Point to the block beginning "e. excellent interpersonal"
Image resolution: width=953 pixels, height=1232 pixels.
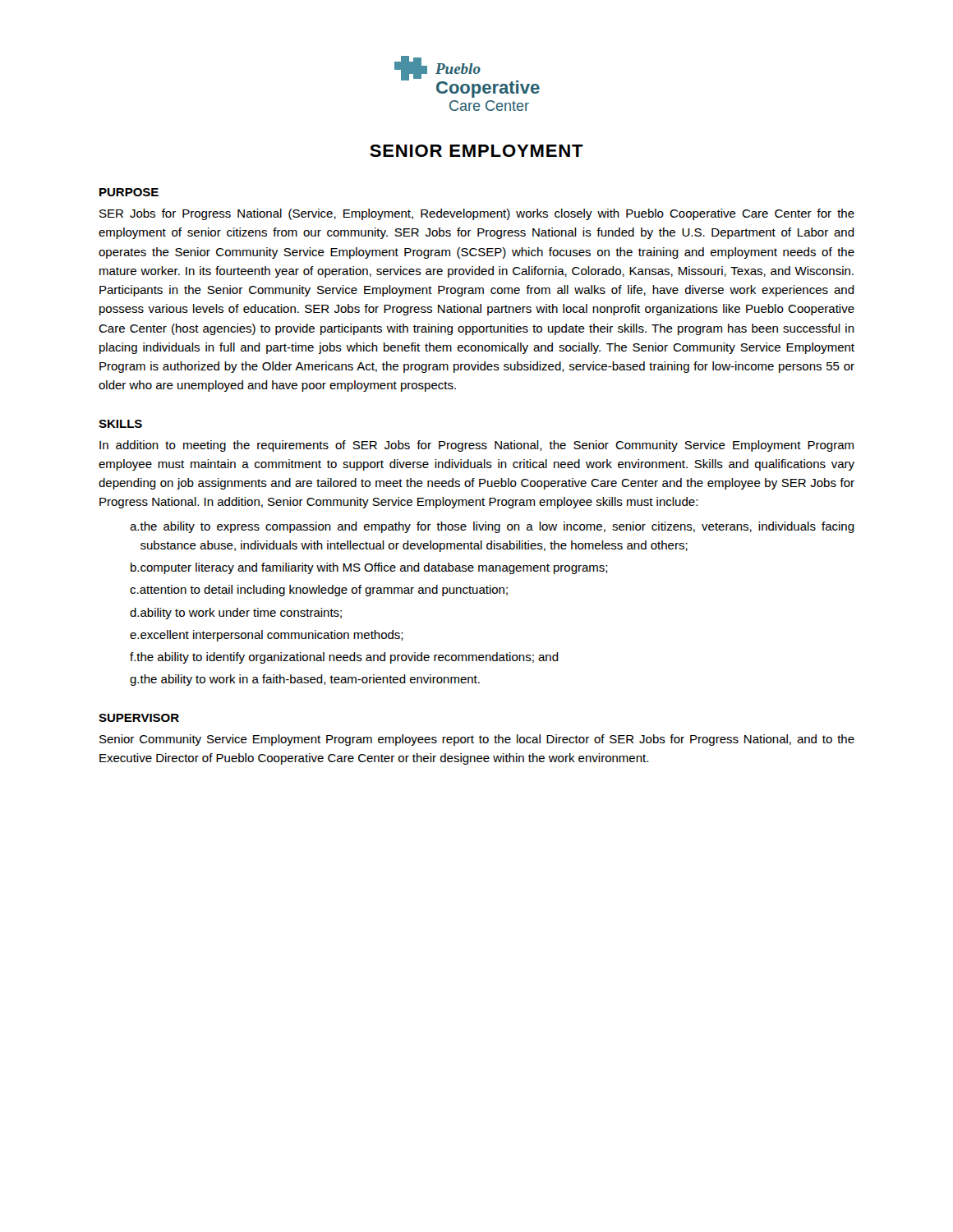coord(267,636)
